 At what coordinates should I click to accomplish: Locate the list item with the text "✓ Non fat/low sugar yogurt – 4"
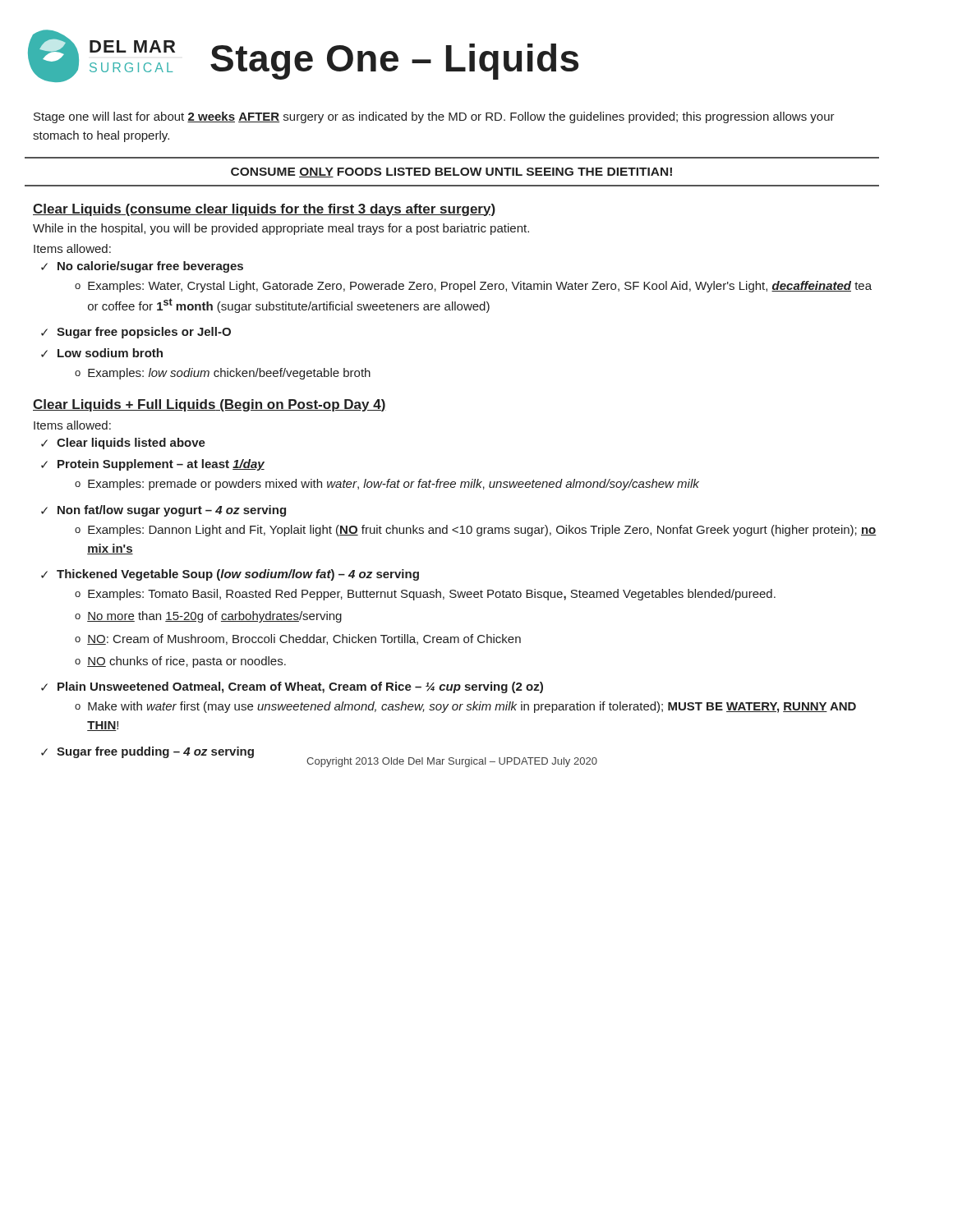pos(459,532)
